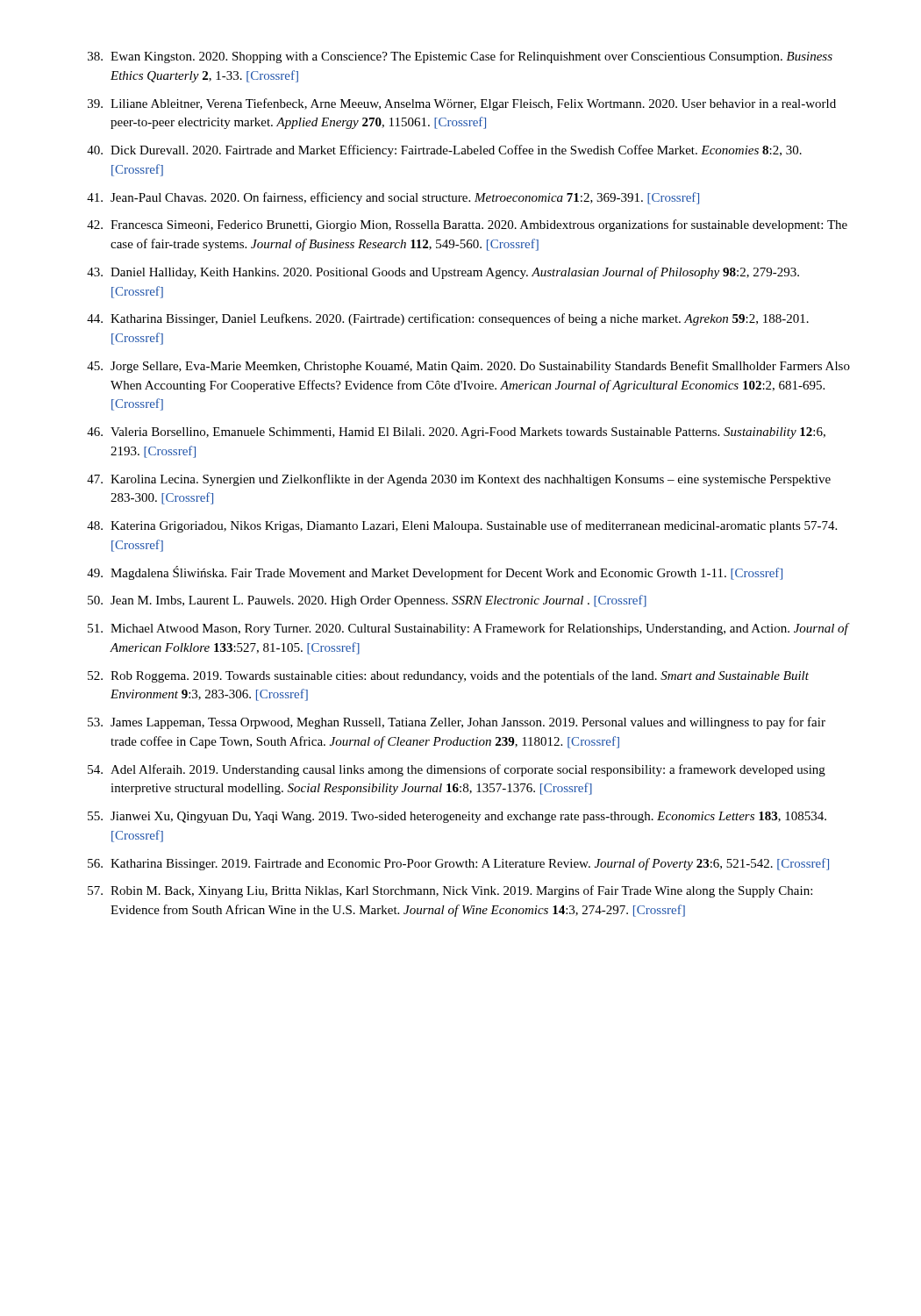Find the block on this page that starts "38. Ewan Kingston. 2020. Shopping with"
The height and width of the screenshot is (1316, 921).
coord(460,66)
